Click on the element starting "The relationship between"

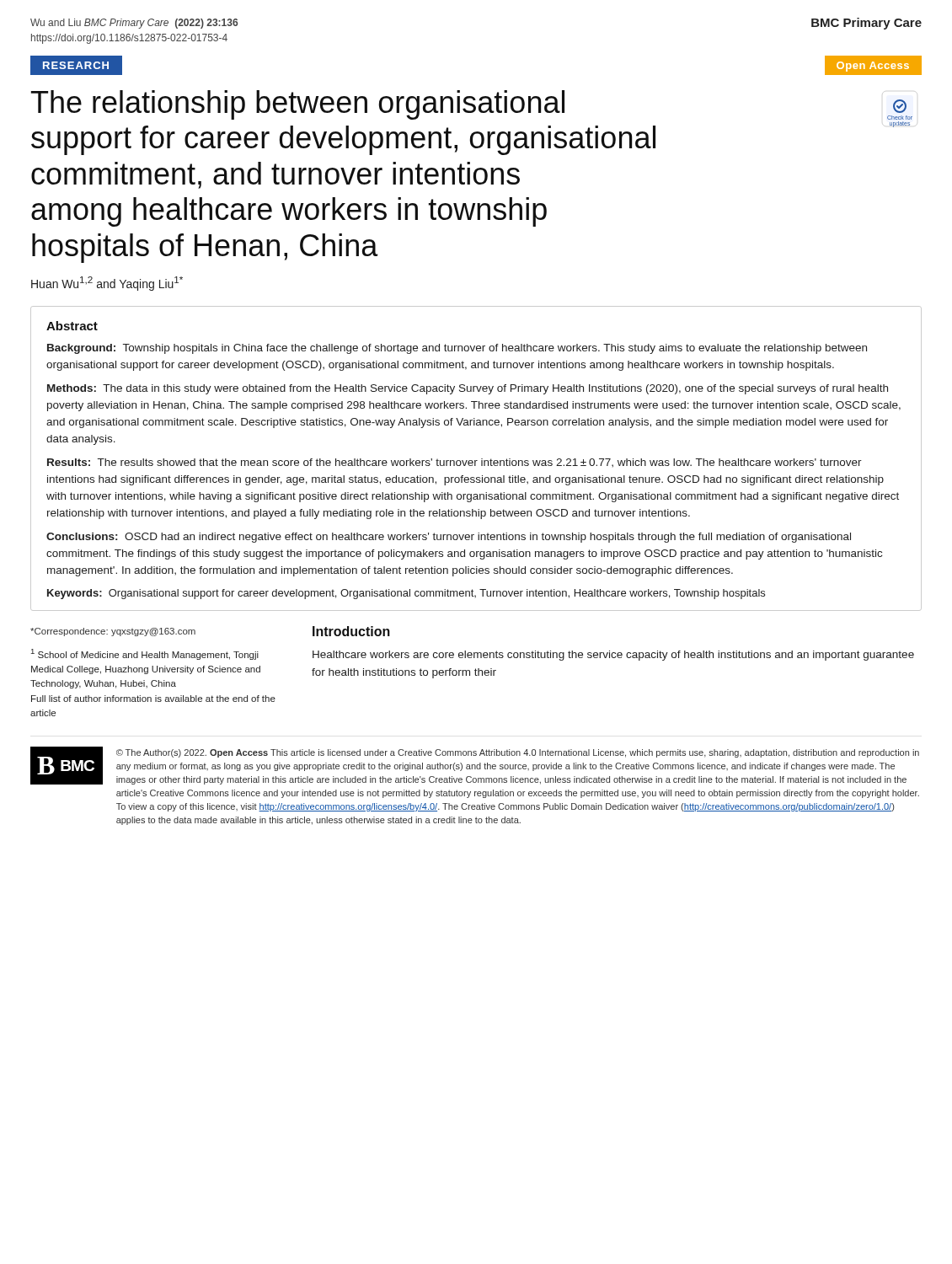[344, 174]
